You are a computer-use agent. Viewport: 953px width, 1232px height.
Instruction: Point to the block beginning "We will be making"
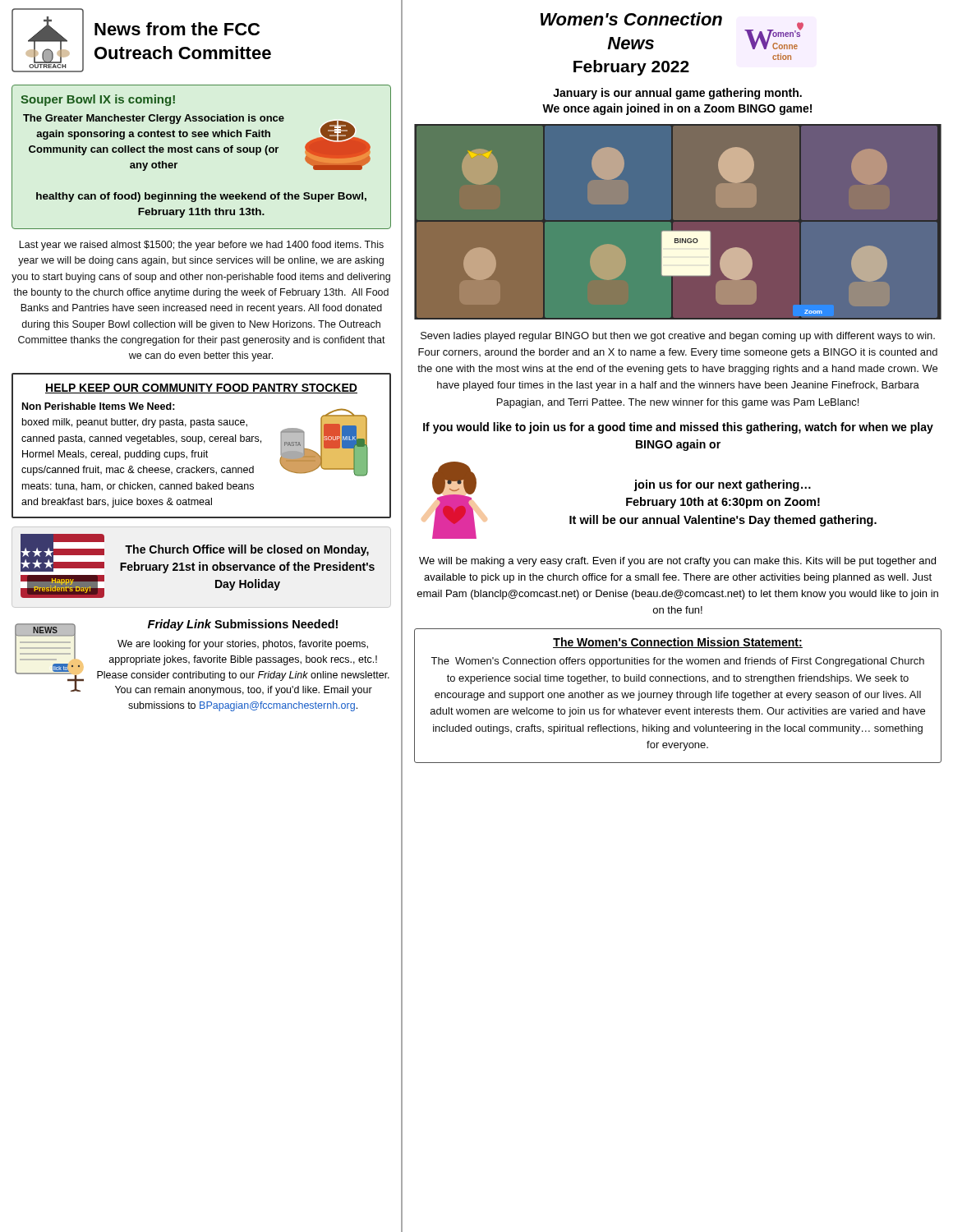[678, 585]
